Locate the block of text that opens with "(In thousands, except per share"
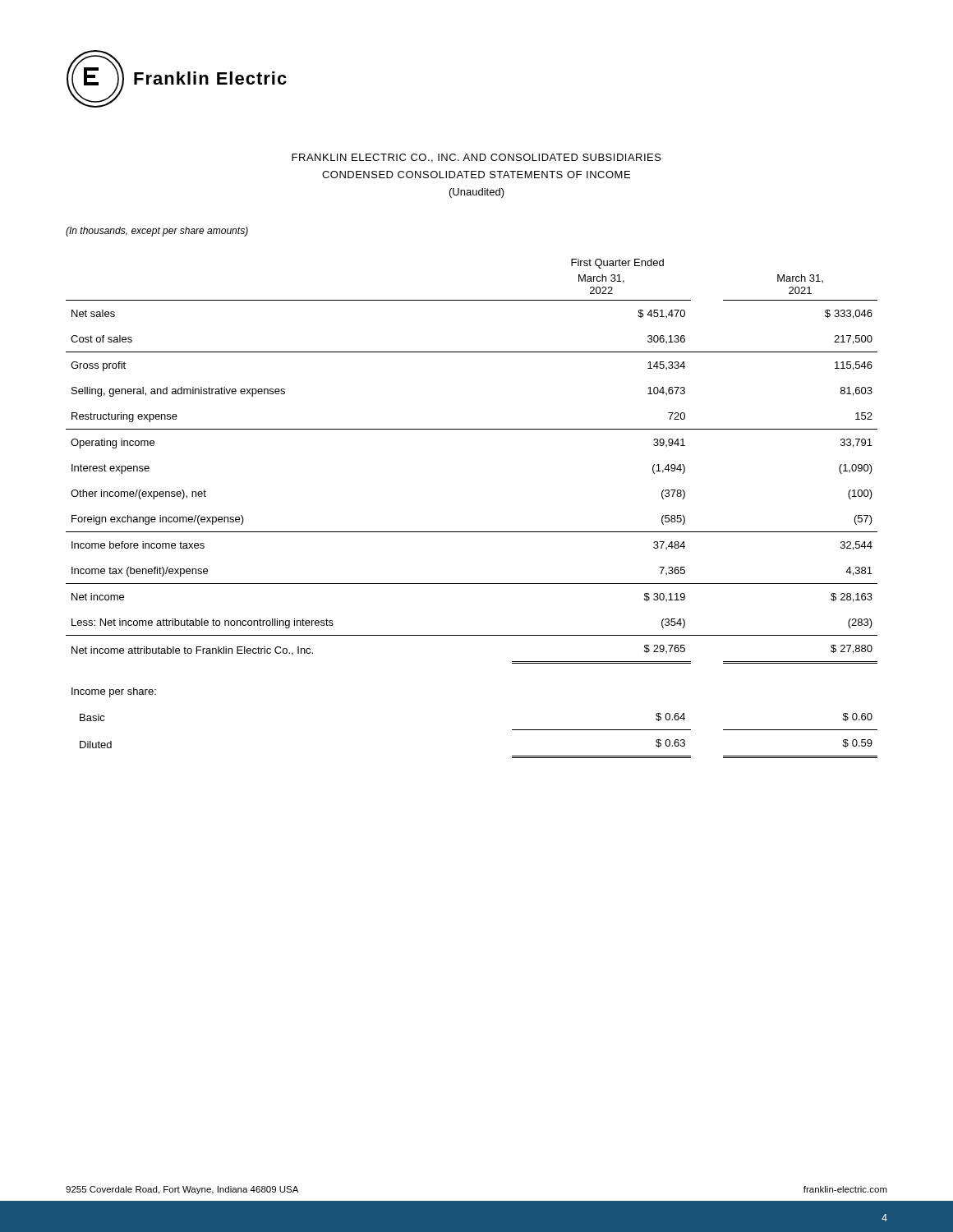This screenshot has width=953, height=1232. tap(157, 231)
